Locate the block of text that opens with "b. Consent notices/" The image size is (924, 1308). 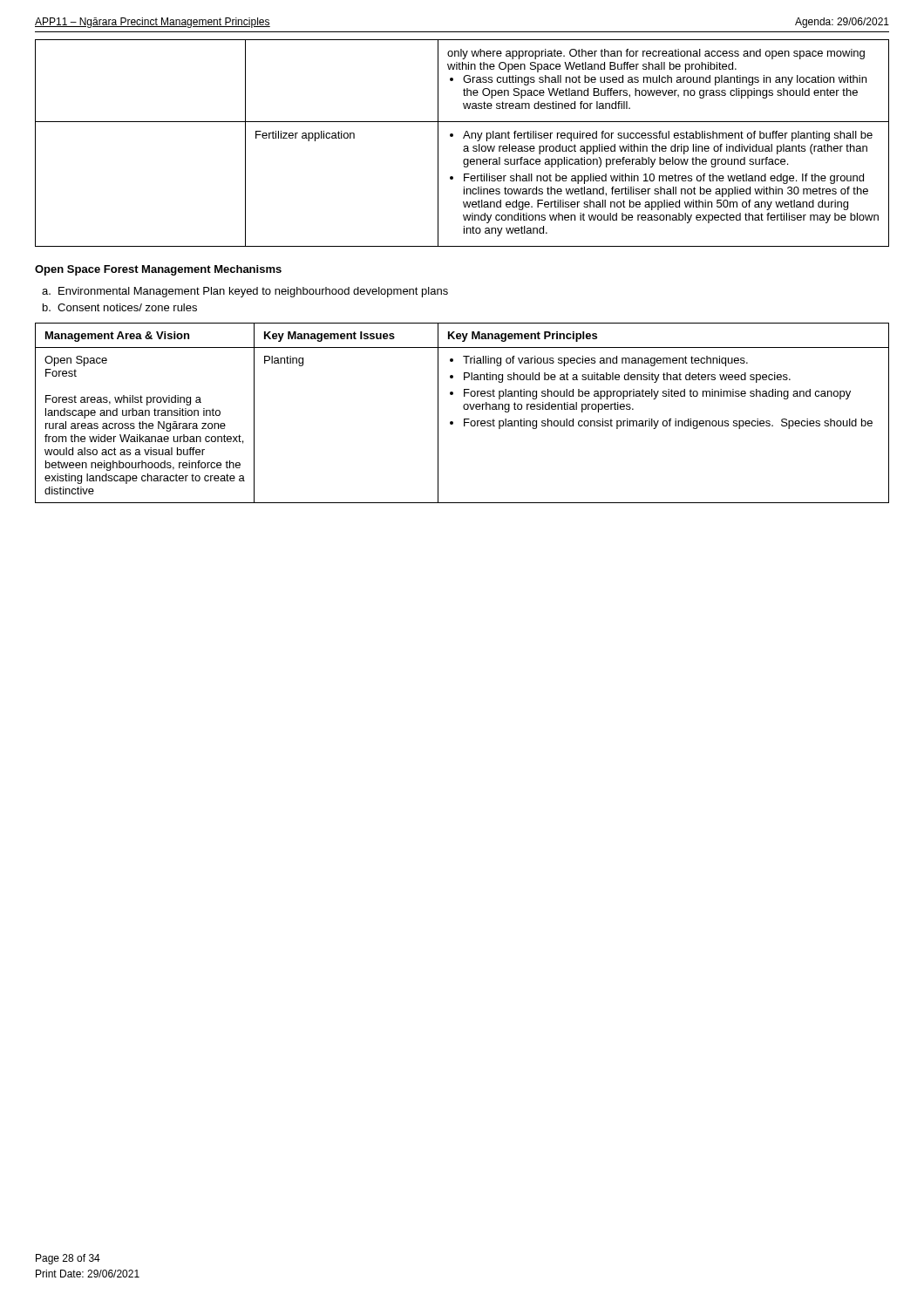click(120, 307)
